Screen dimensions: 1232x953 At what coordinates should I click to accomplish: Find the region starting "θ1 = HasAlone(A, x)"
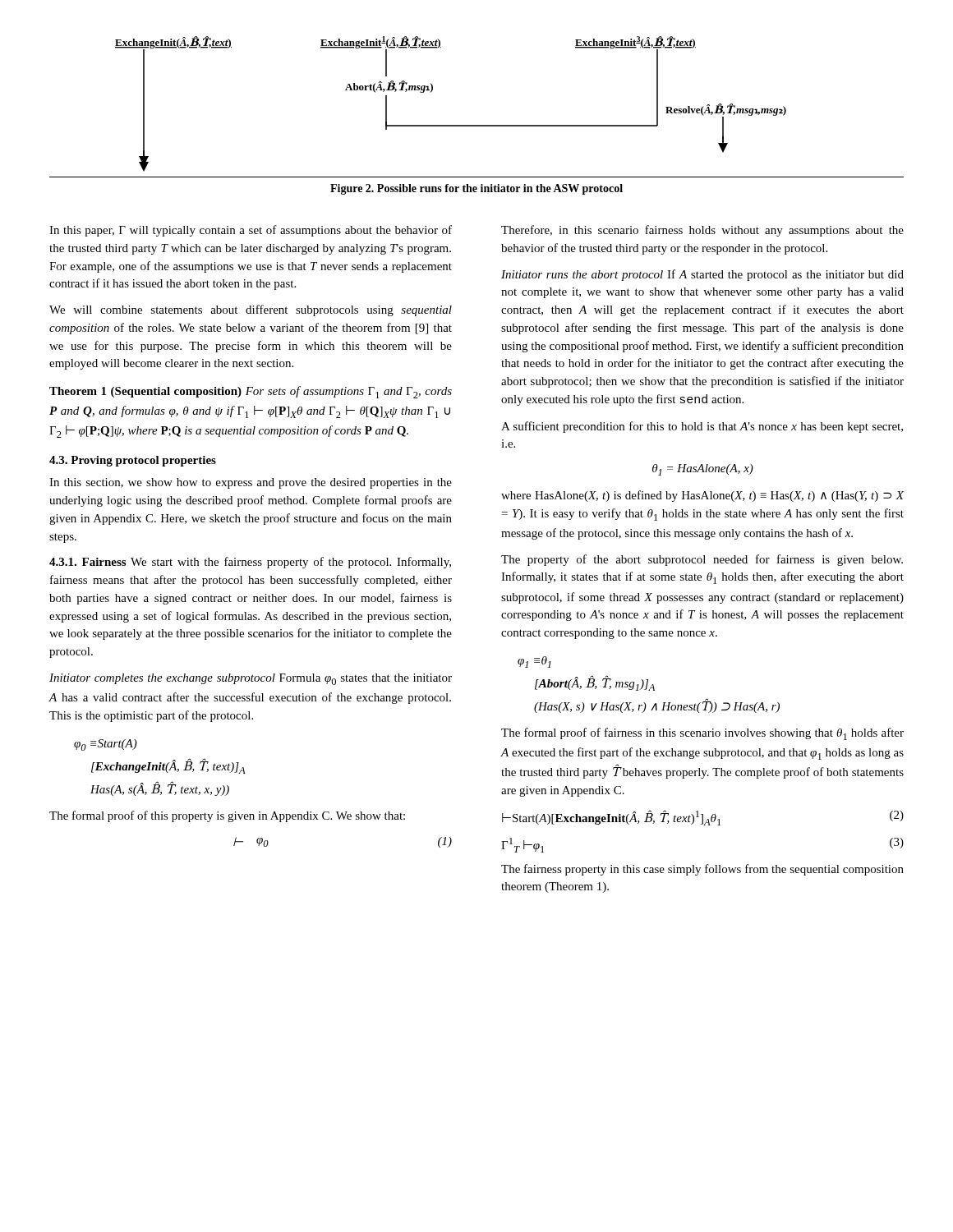(702, 470)
